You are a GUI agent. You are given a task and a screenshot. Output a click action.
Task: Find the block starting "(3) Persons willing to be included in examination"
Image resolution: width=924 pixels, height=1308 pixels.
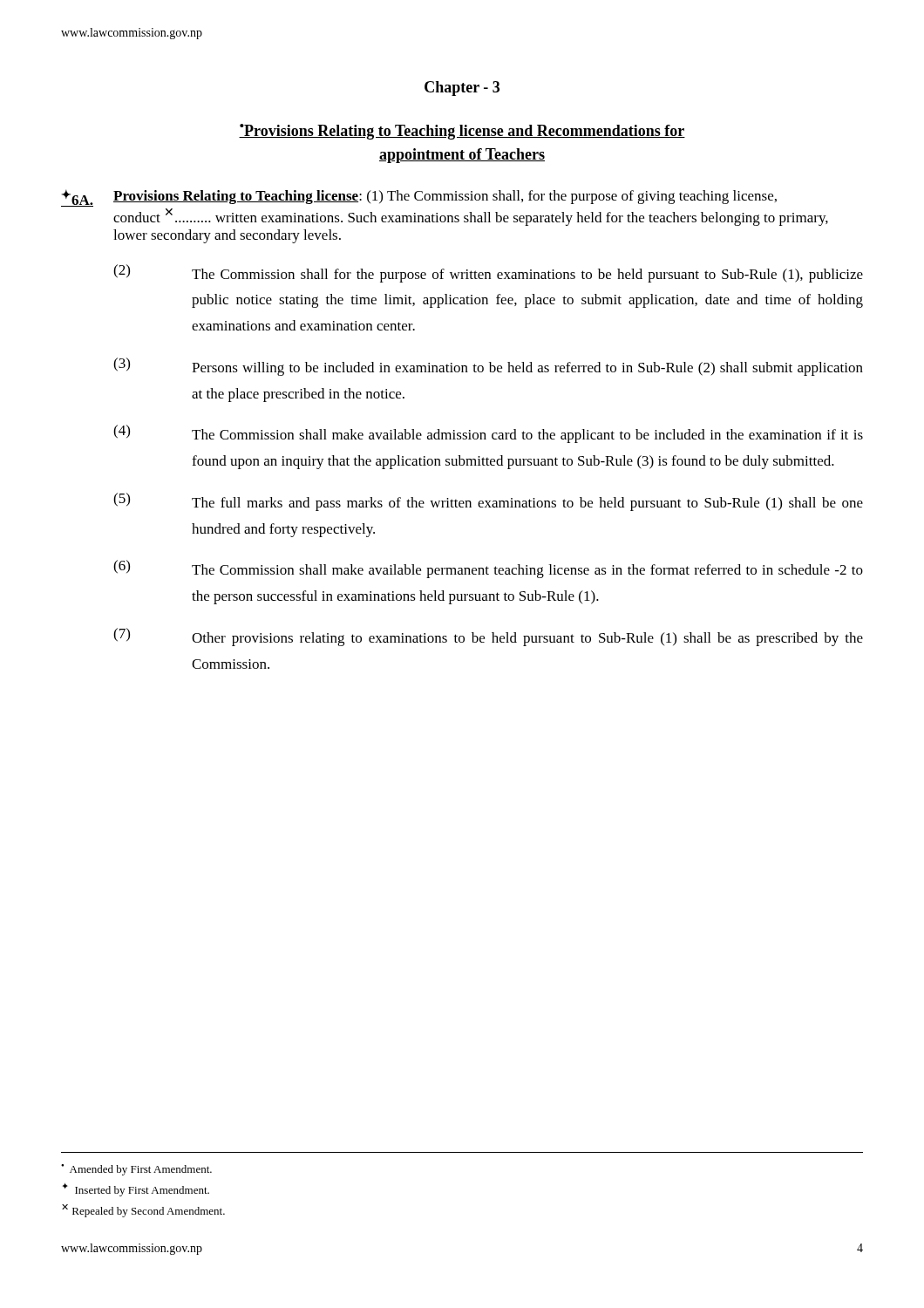(462, 381)
